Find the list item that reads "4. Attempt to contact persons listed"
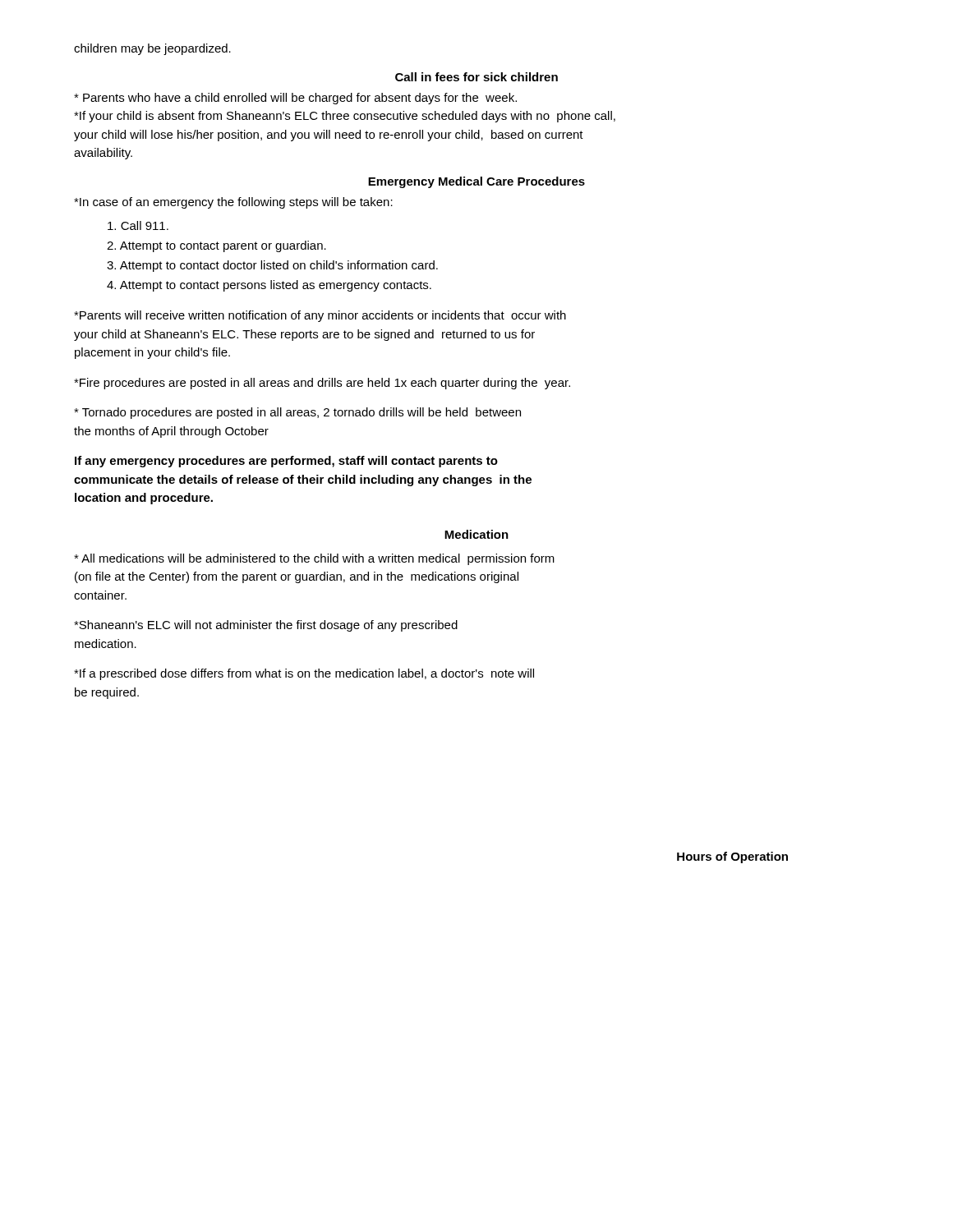953x1232 pixels. click(x=270, y=285)
